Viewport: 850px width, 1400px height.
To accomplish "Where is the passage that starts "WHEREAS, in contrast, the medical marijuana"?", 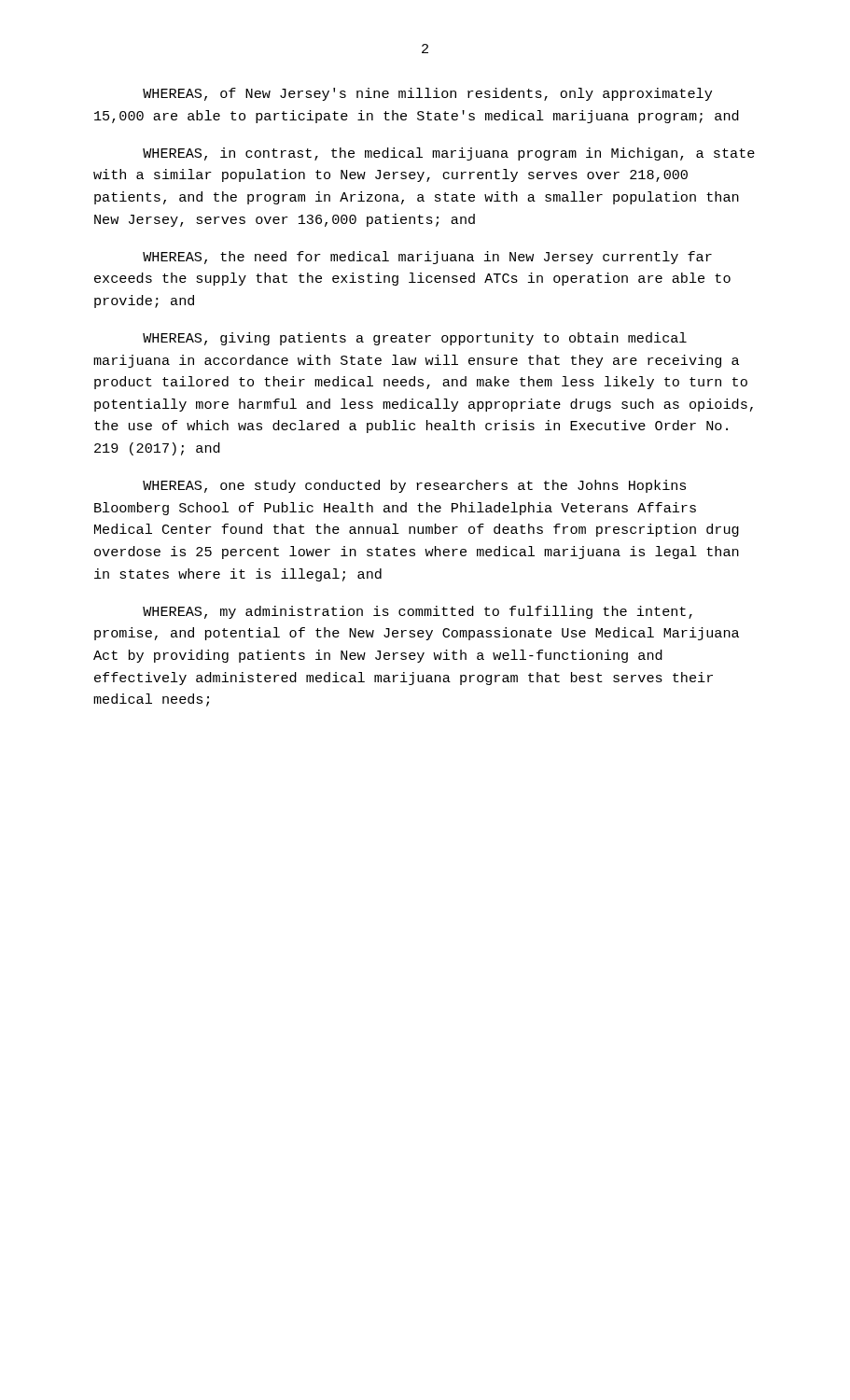I will click(x=425, y=188).
